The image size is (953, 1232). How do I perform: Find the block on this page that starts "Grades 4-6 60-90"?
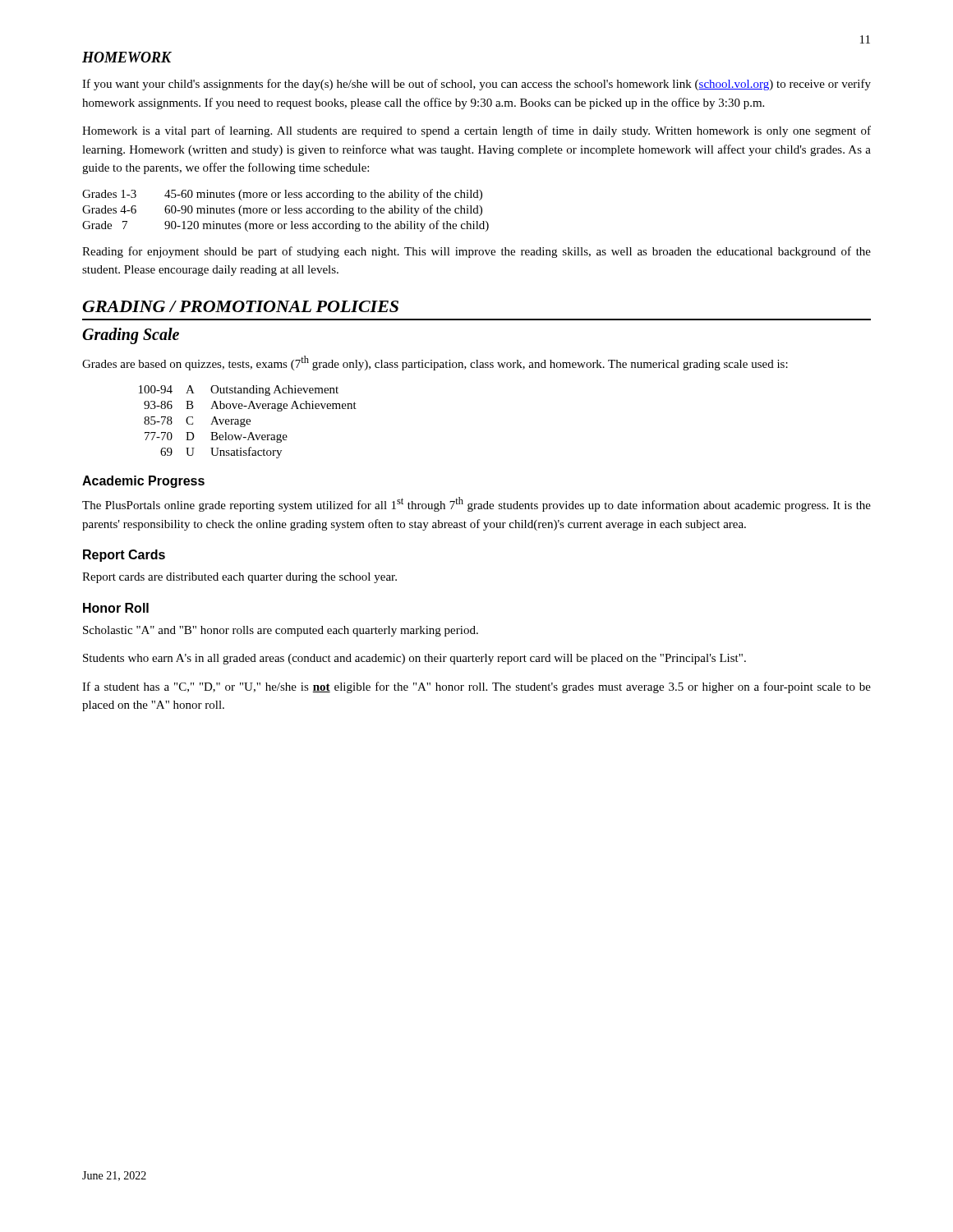tap(476, 209)
